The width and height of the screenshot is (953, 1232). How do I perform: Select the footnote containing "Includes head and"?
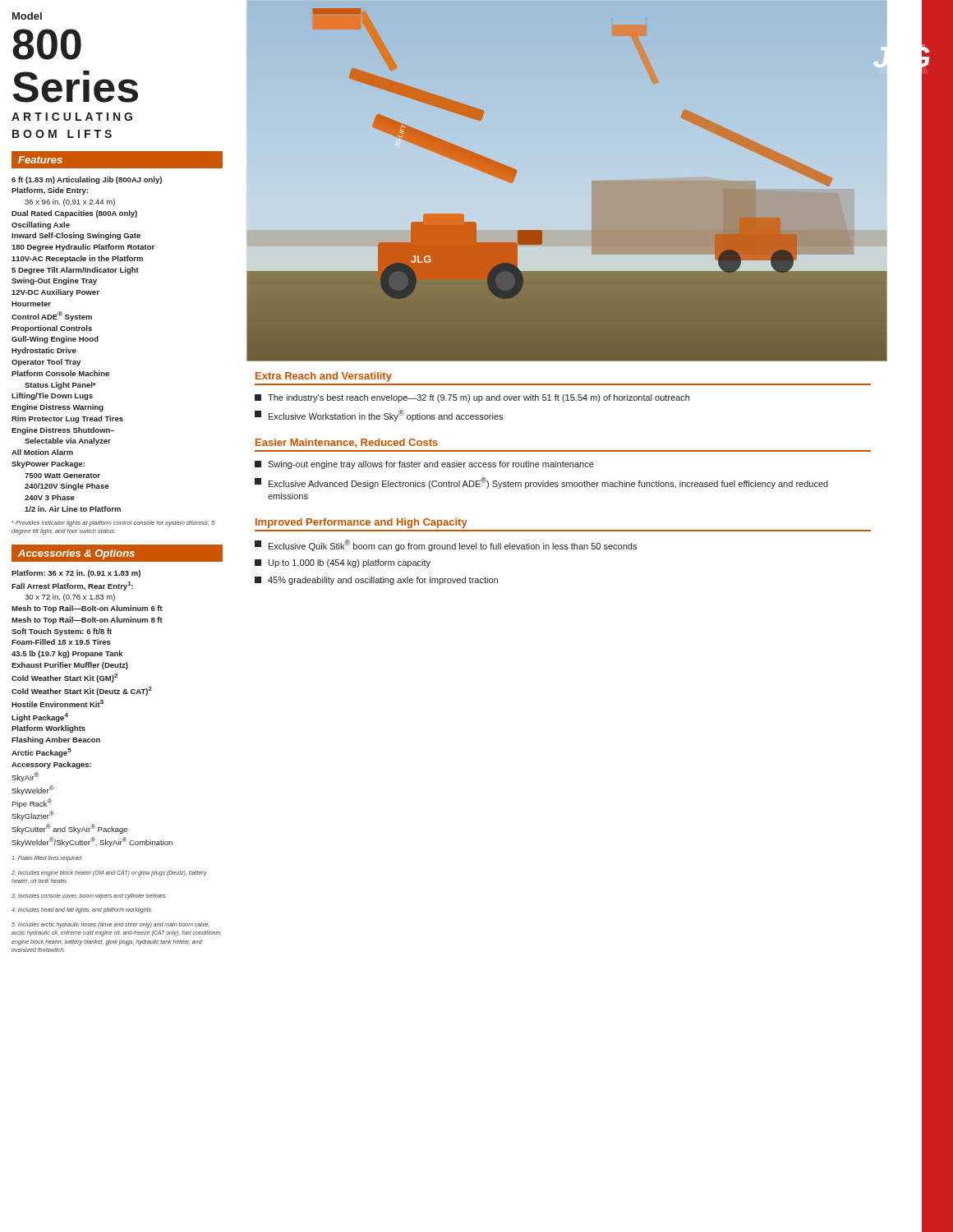(x=117, y=910)
